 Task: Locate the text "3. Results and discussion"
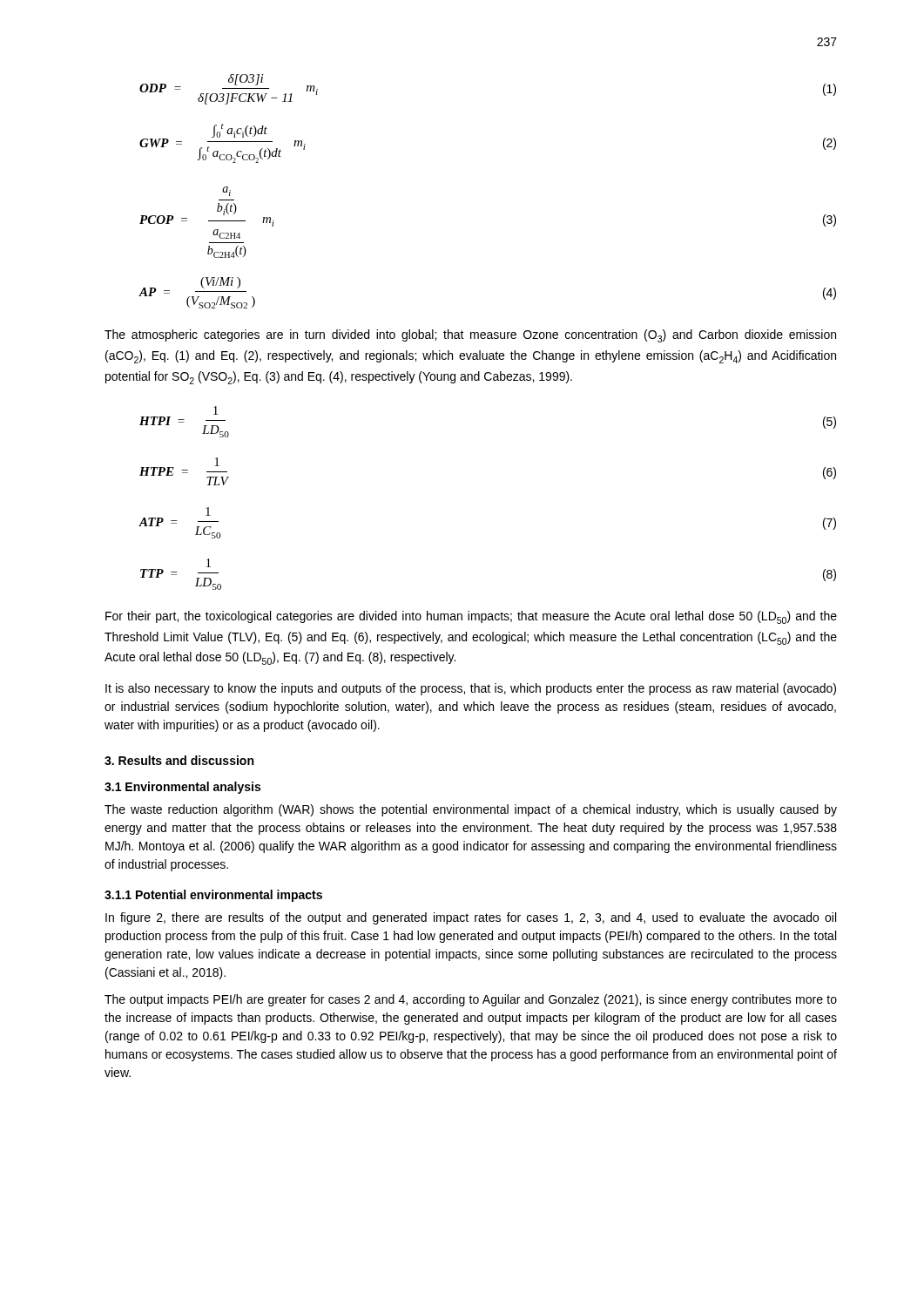coord(179,760)
